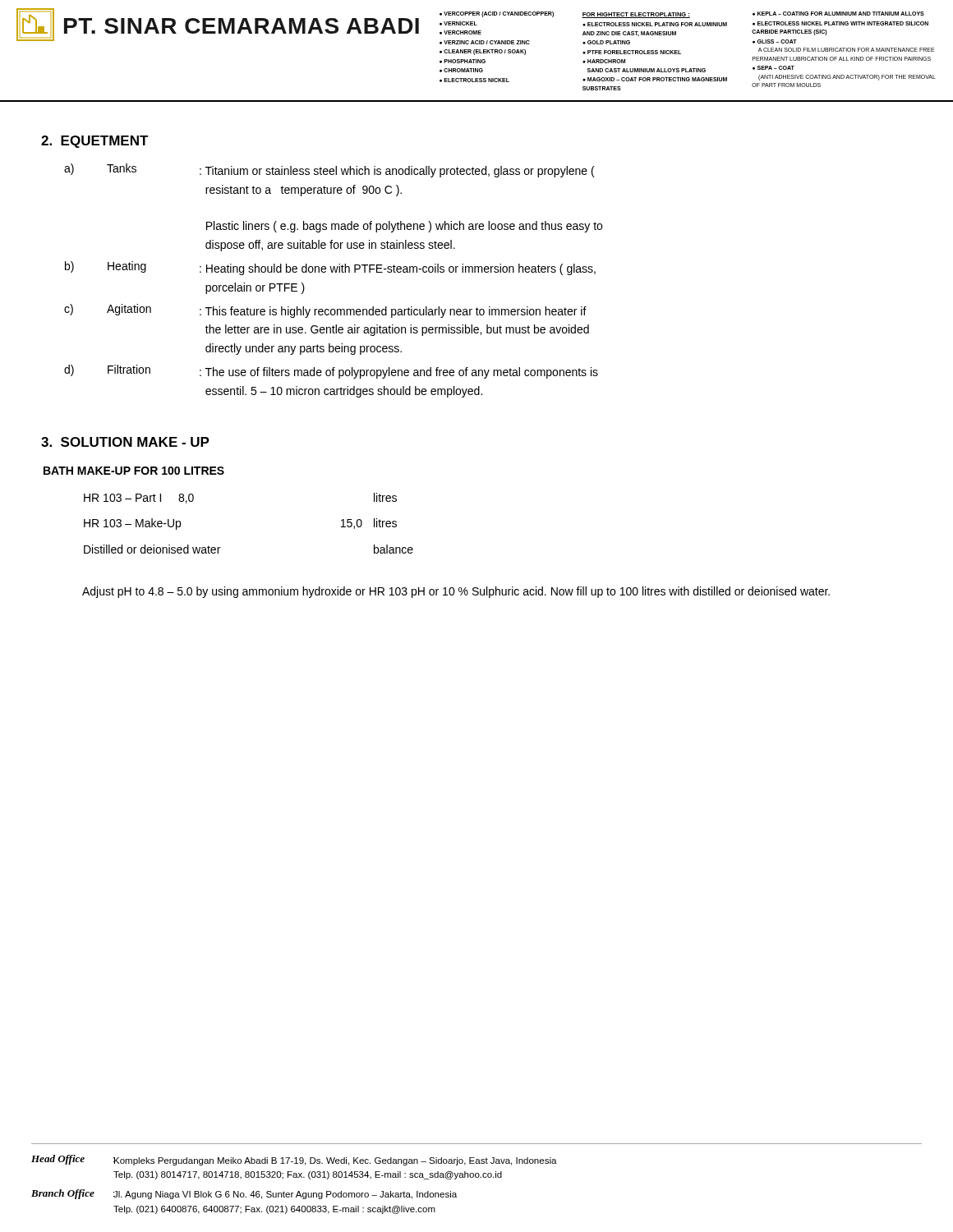Select the list item containing "c) Agitation : This feature"
Screen dimensions: 1232x953
point(476,332)
